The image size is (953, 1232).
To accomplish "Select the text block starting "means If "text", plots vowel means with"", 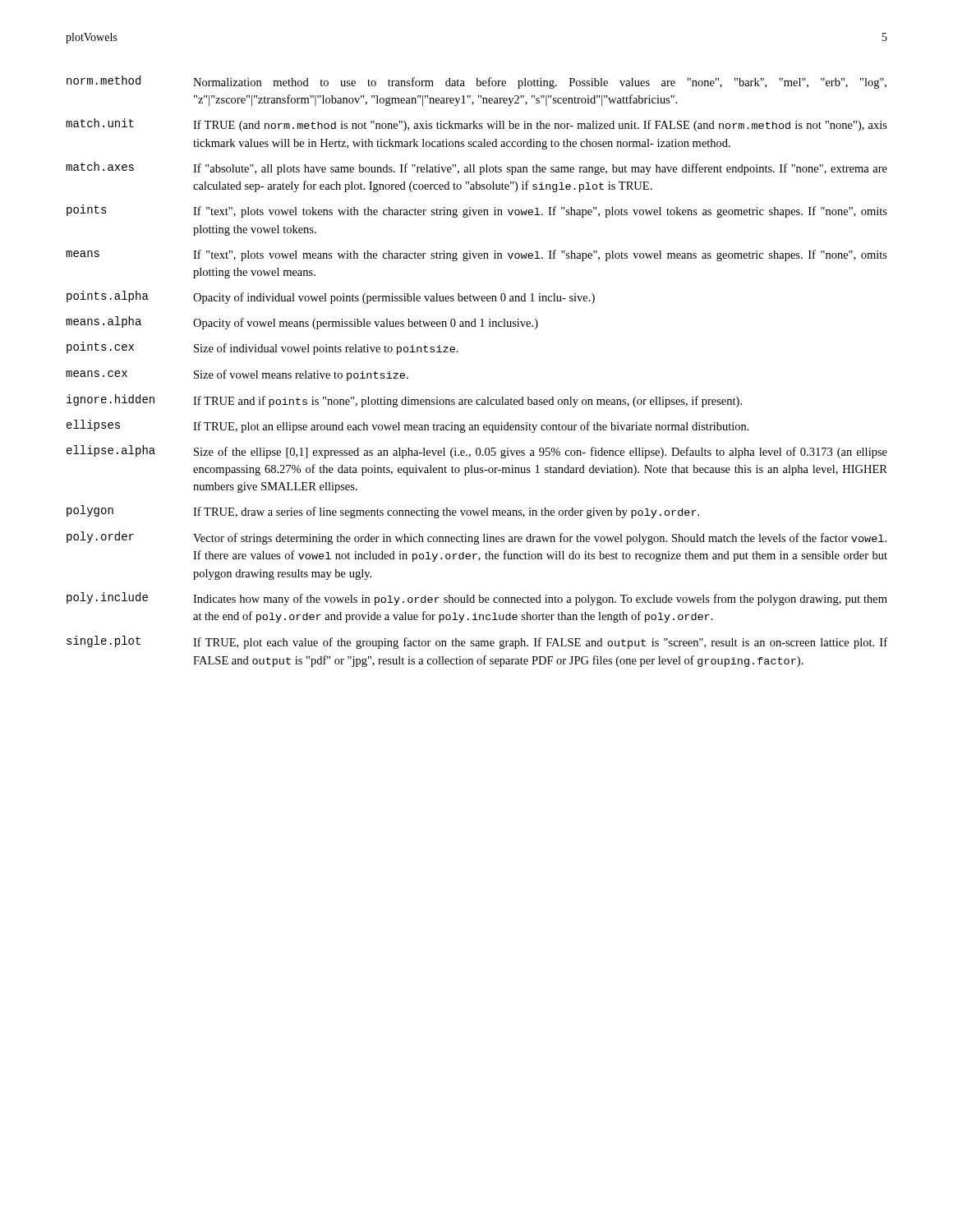I will point(476,264).
